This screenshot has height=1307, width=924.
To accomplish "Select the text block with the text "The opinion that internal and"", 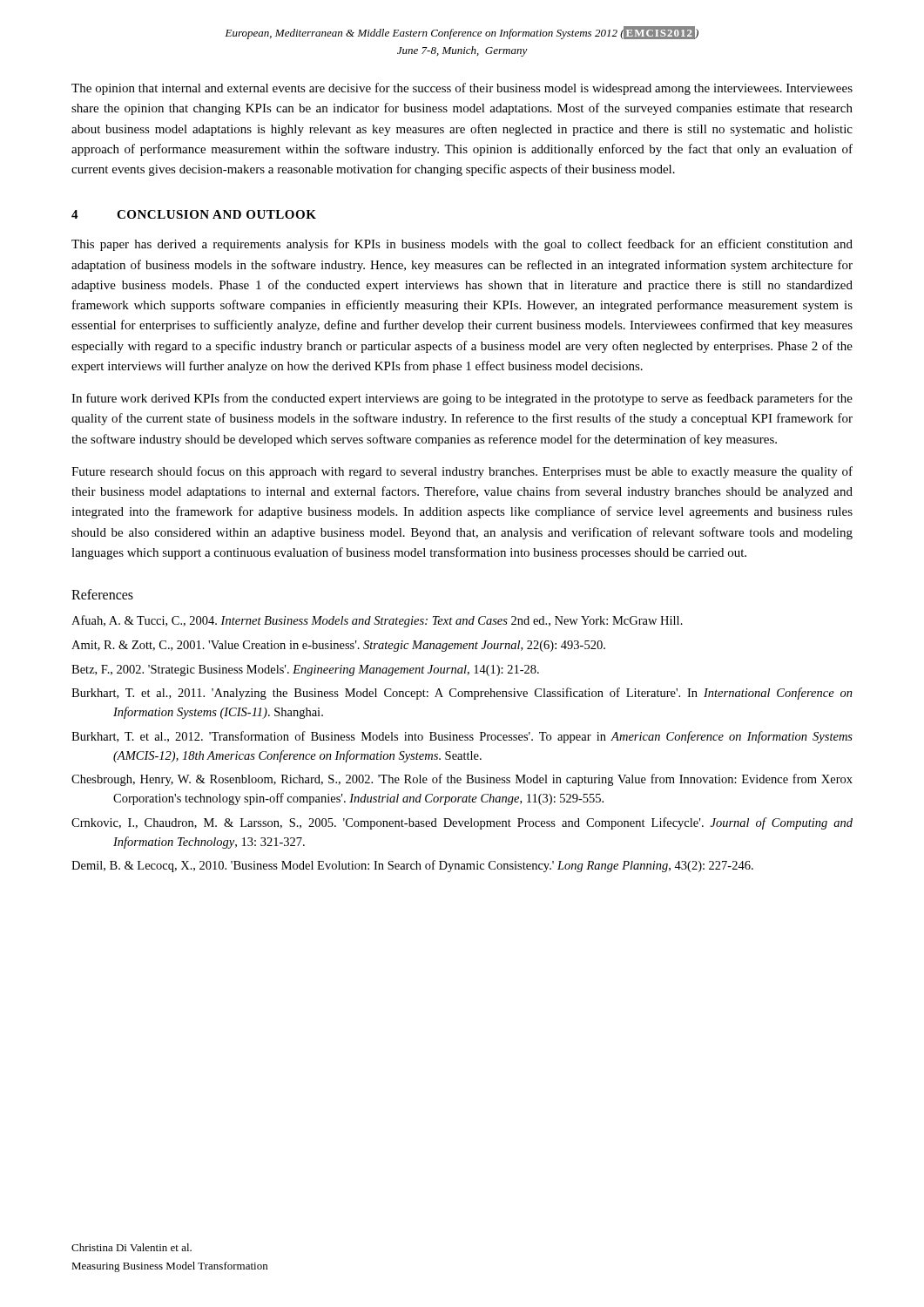I will pyautogui.click(x=462, y=129).
